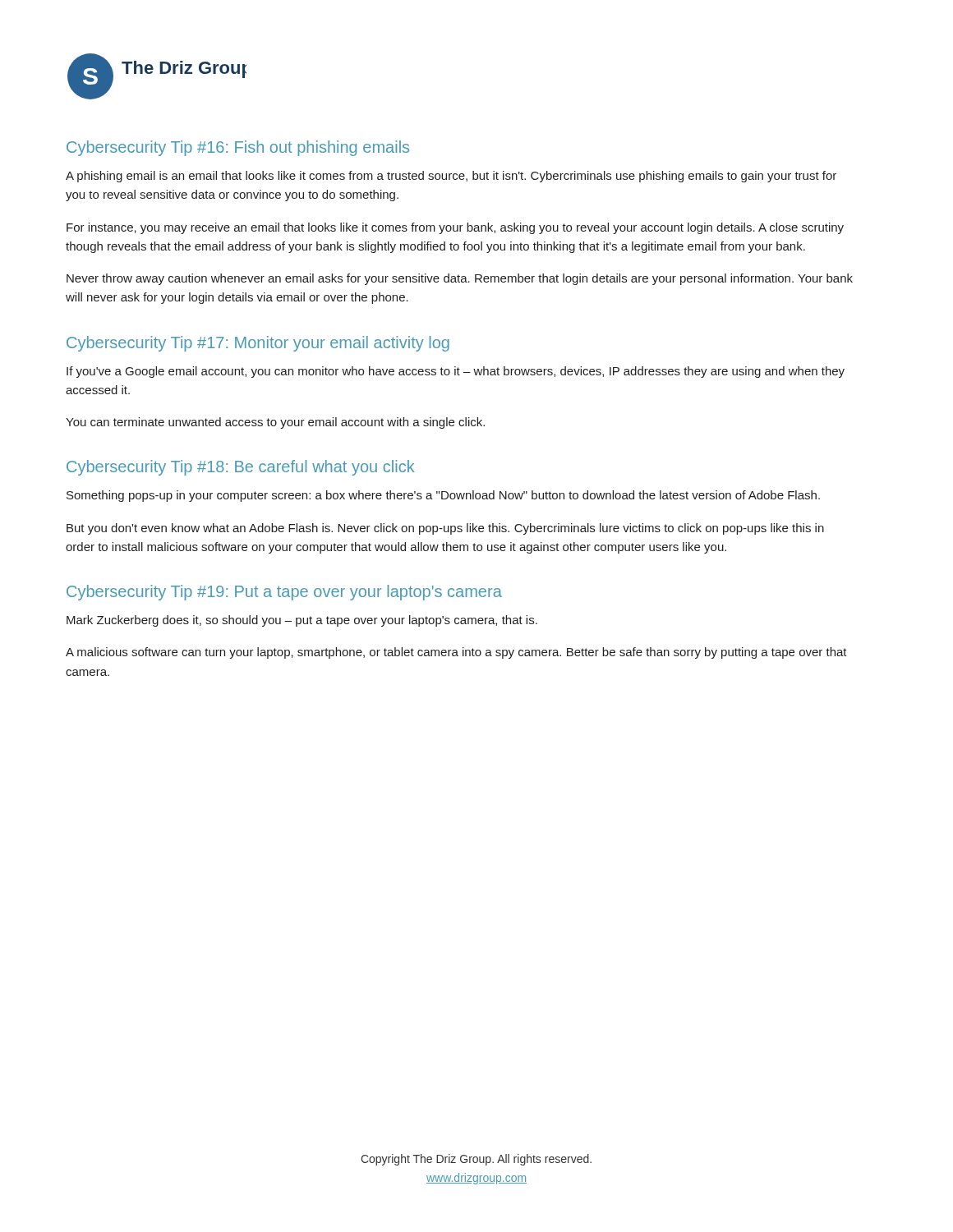Click on the passage starting "Cybersecurity Tip #19: Put a tape"

[284, 591]
